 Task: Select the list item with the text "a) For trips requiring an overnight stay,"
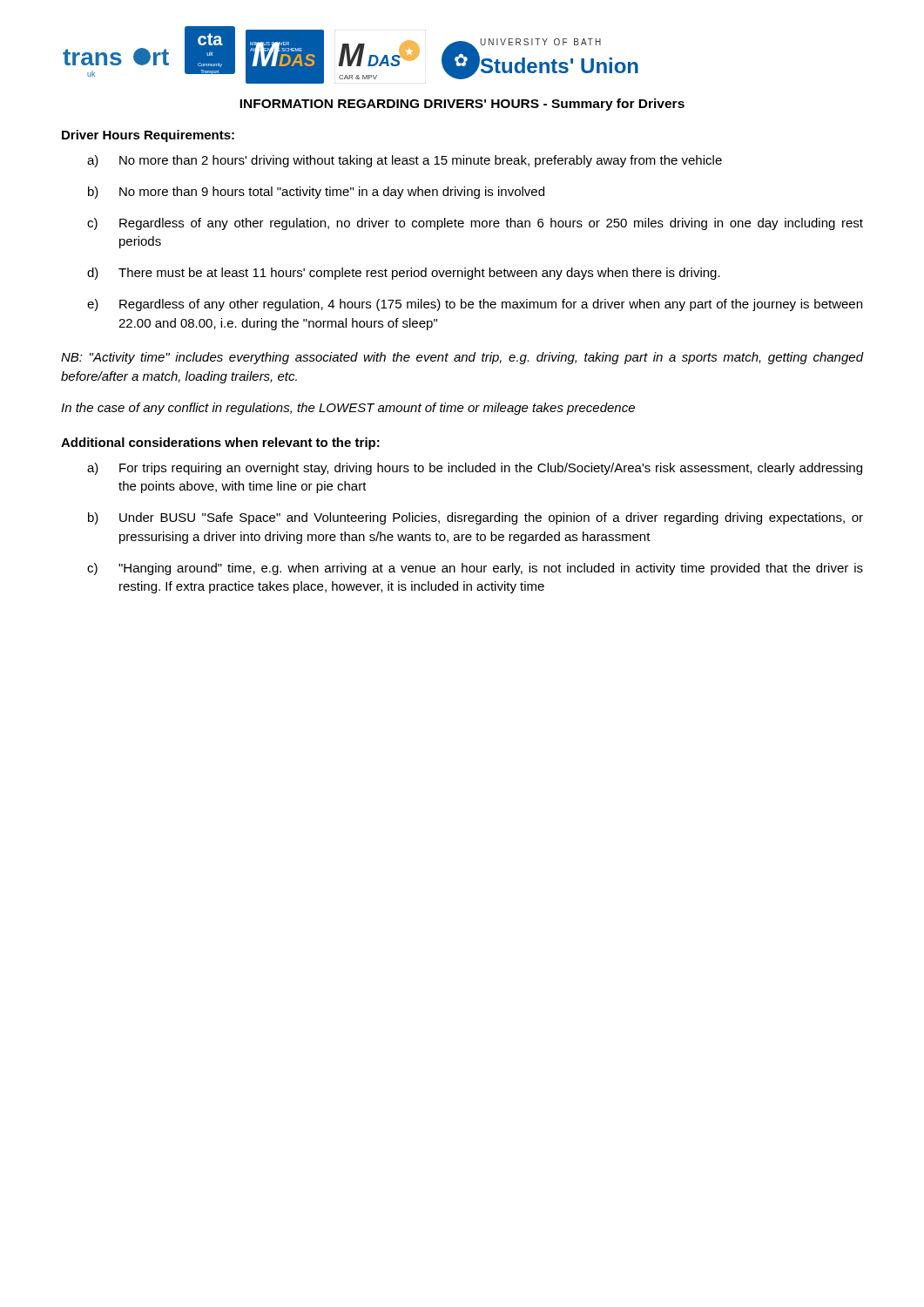pos(462,477)
